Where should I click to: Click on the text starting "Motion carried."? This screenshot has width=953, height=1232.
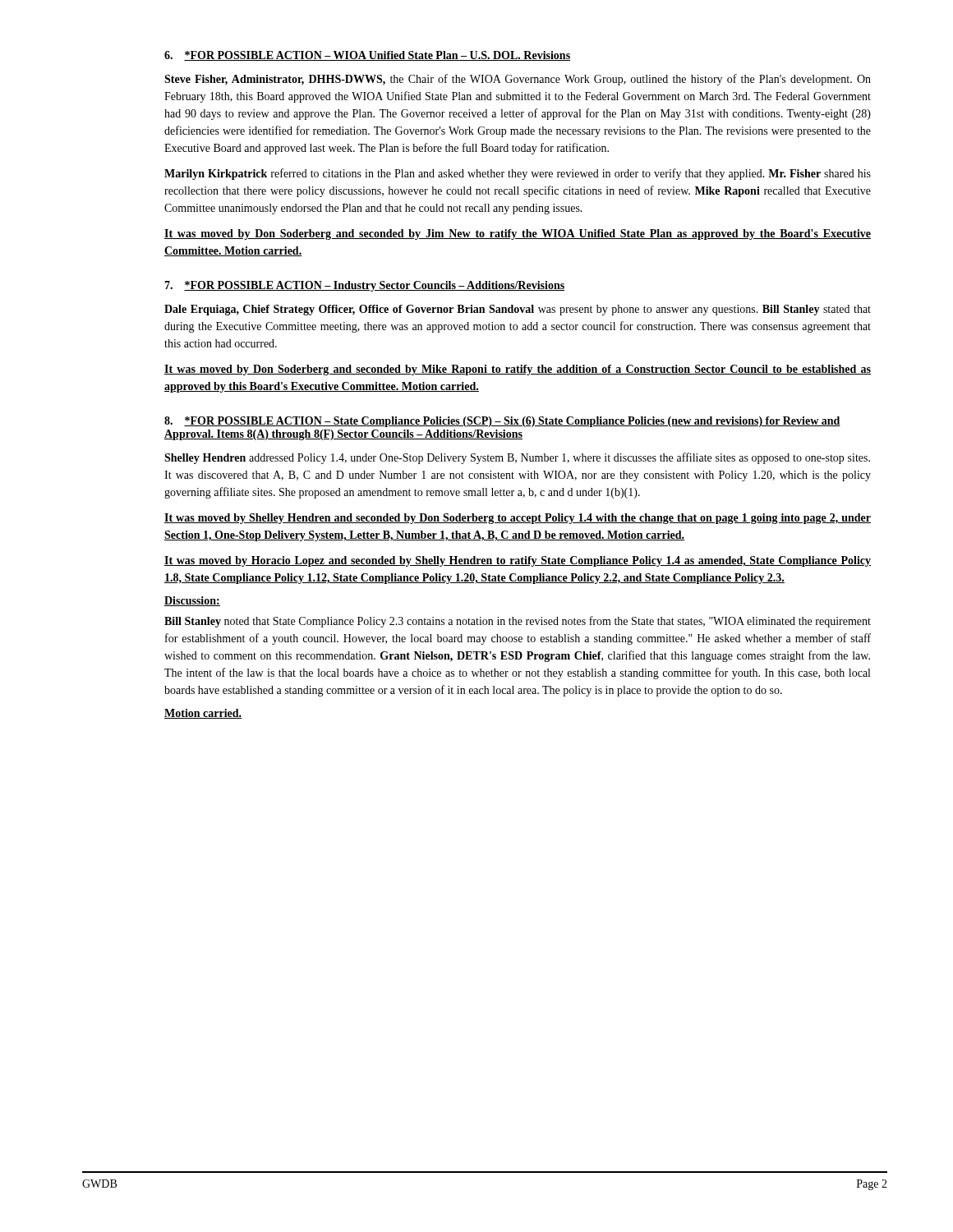(203, 713)
